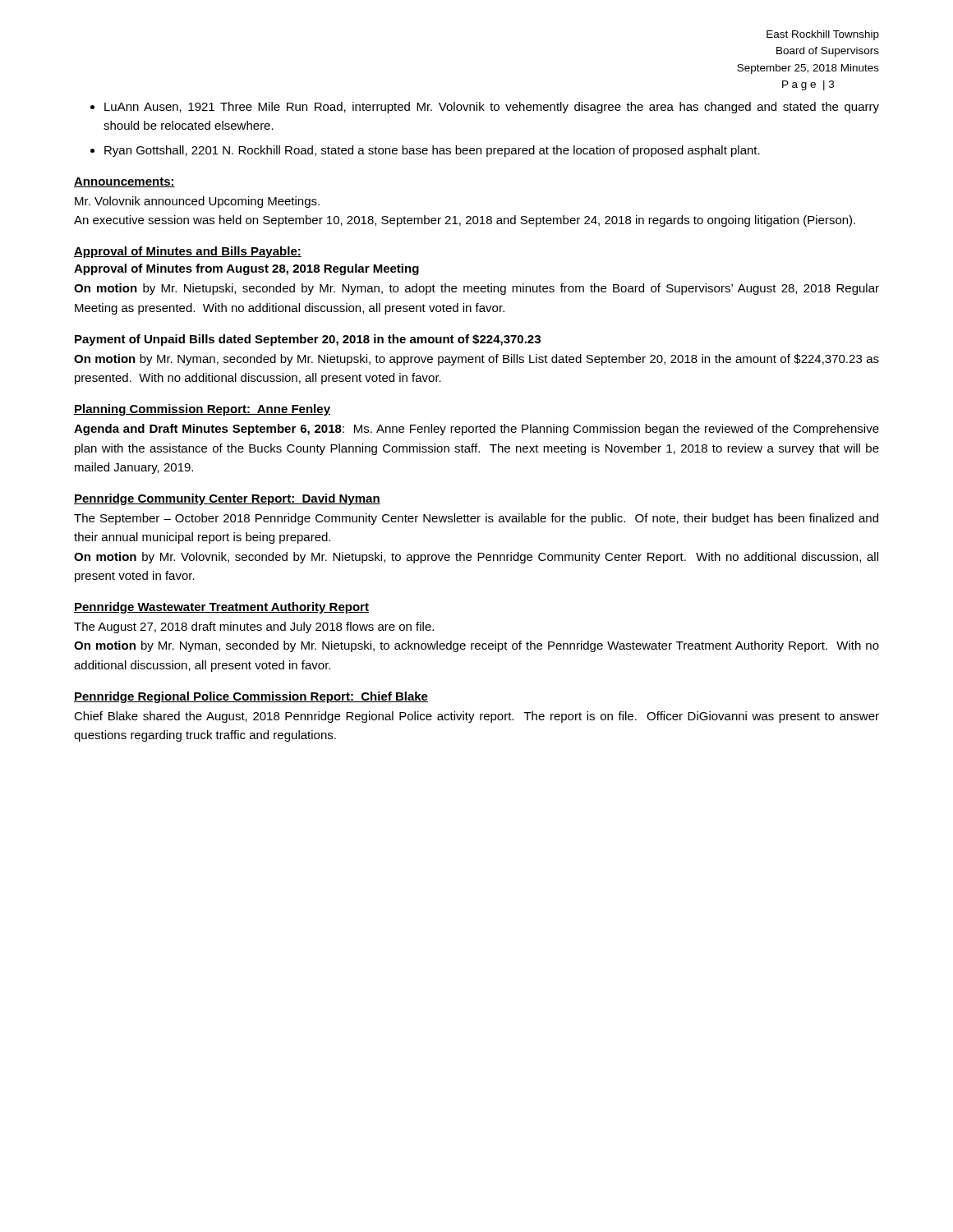The image size is (953, 1232).
Task: Point to the block beginning "LuAnn Ausen, 1921 Three Mile Run Road, interrupted"
Action: [x=491, y=116]
